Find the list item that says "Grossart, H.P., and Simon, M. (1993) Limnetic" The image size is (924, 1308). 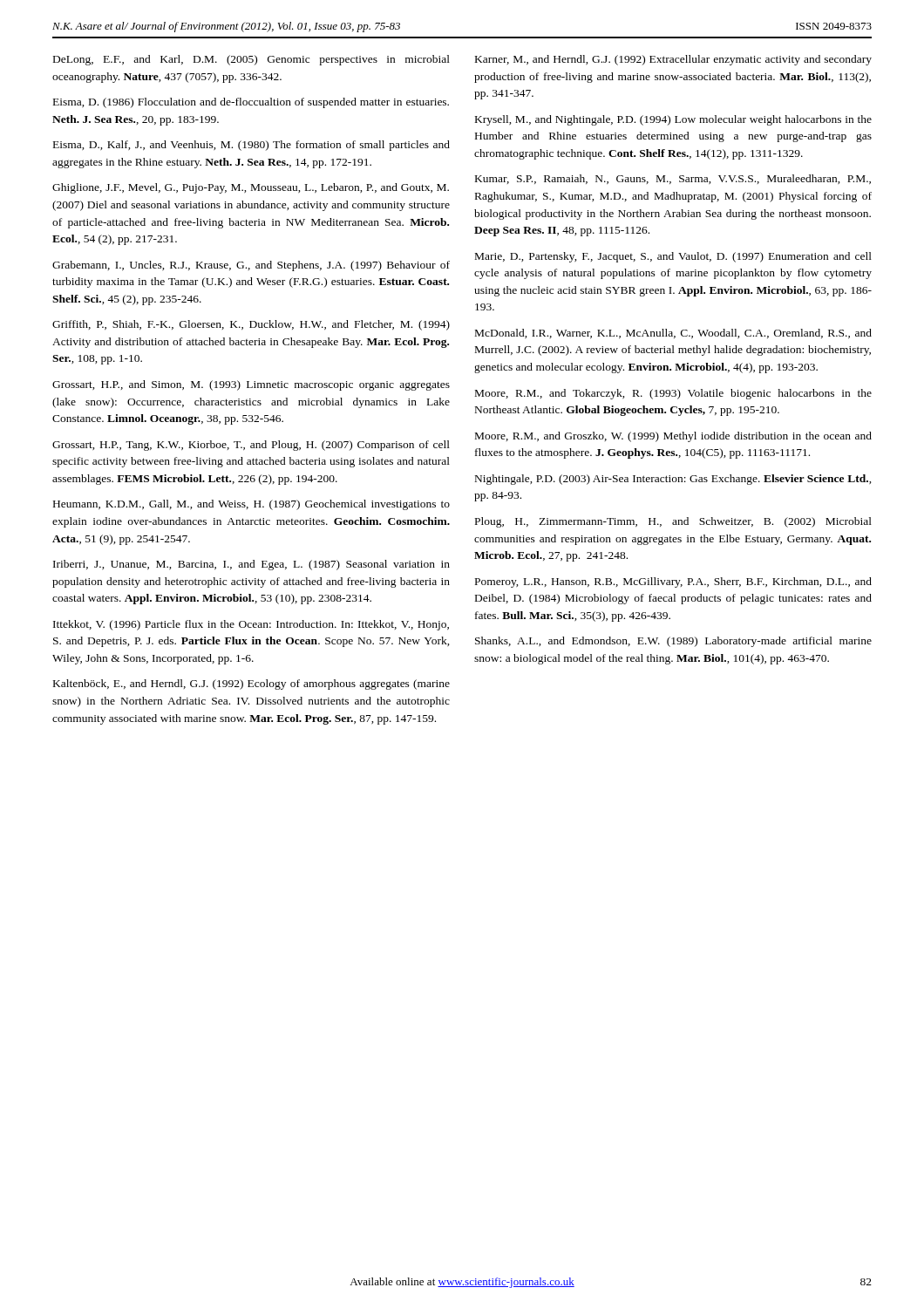click(251, 401)
